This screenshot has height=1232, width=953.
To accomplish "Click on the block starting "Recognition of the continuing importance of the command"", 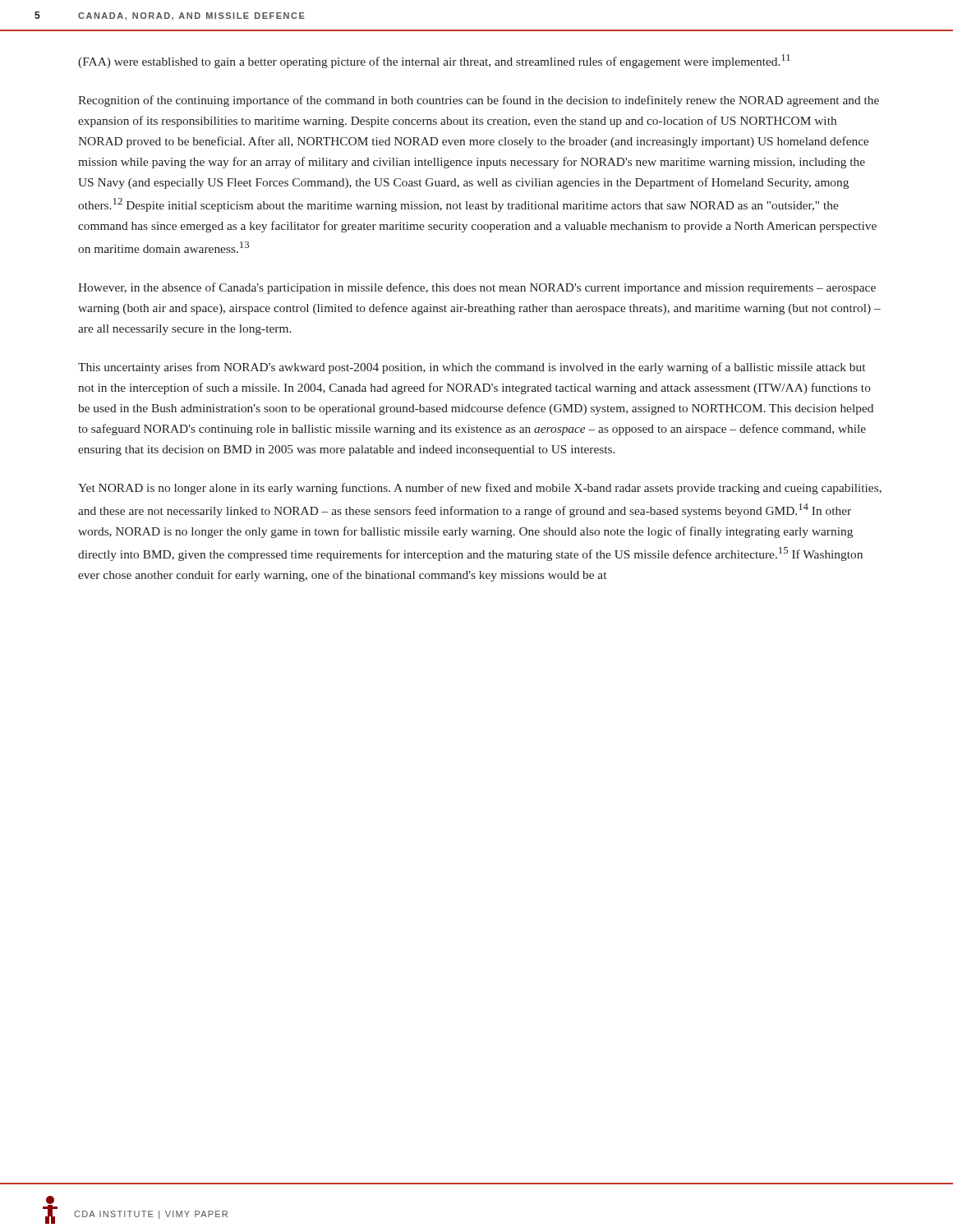I will [x=479, y=174].
